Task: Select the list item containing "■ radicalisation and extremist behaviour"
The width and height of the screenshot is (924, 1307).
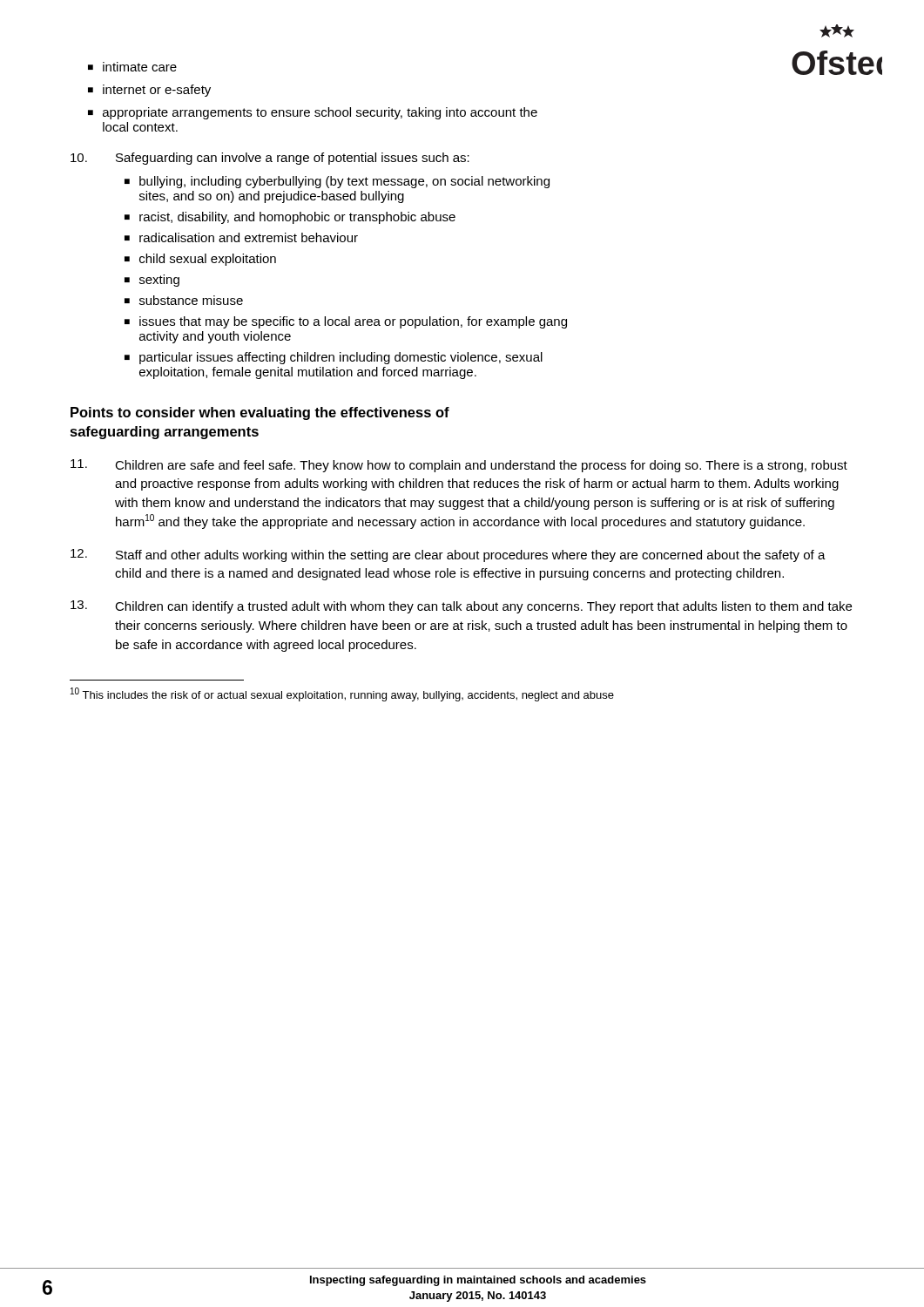Action: (x=241, y=237)
